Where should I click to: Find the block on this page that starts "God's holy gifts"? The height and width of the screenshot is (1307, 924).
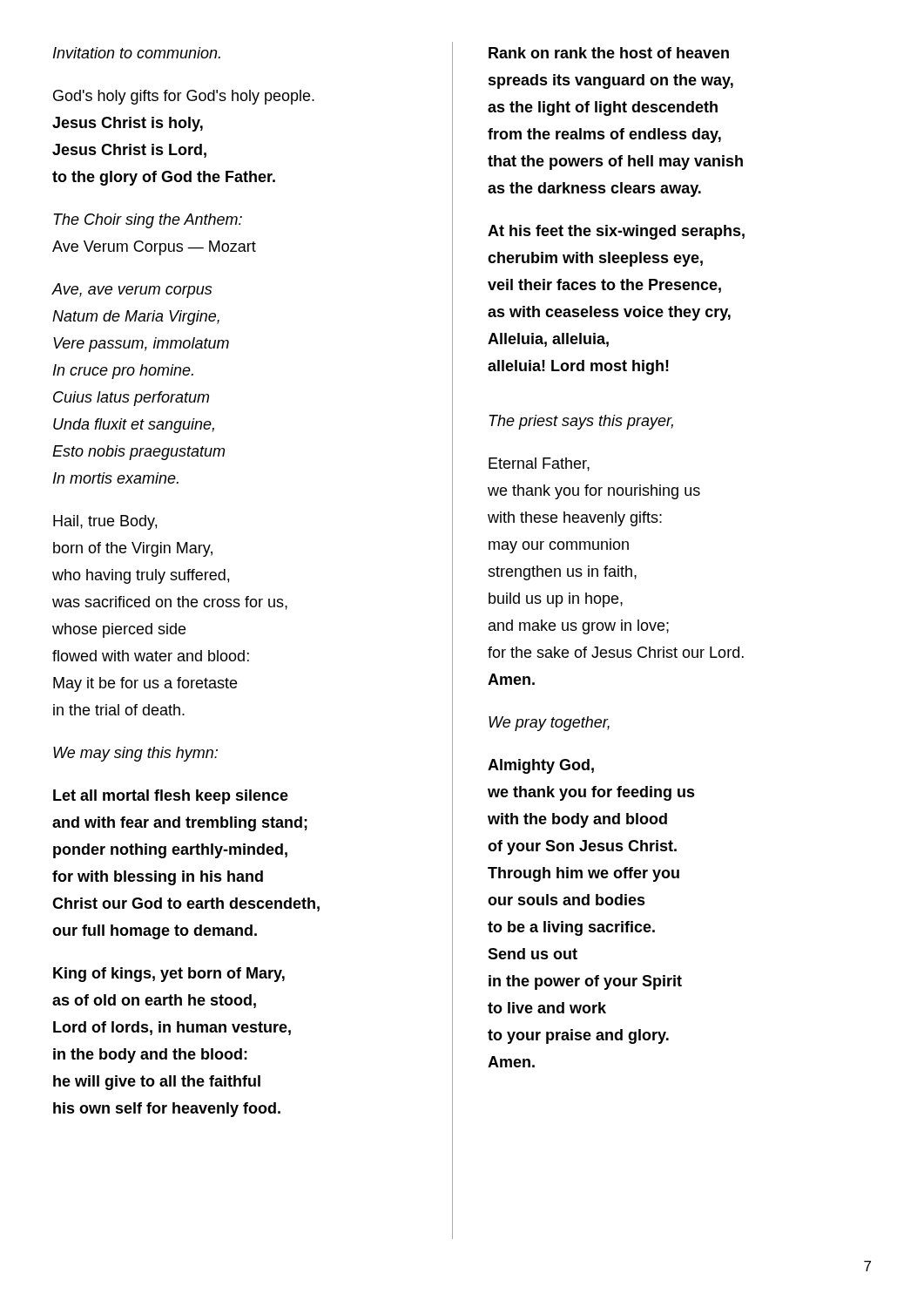coord(184,97)
